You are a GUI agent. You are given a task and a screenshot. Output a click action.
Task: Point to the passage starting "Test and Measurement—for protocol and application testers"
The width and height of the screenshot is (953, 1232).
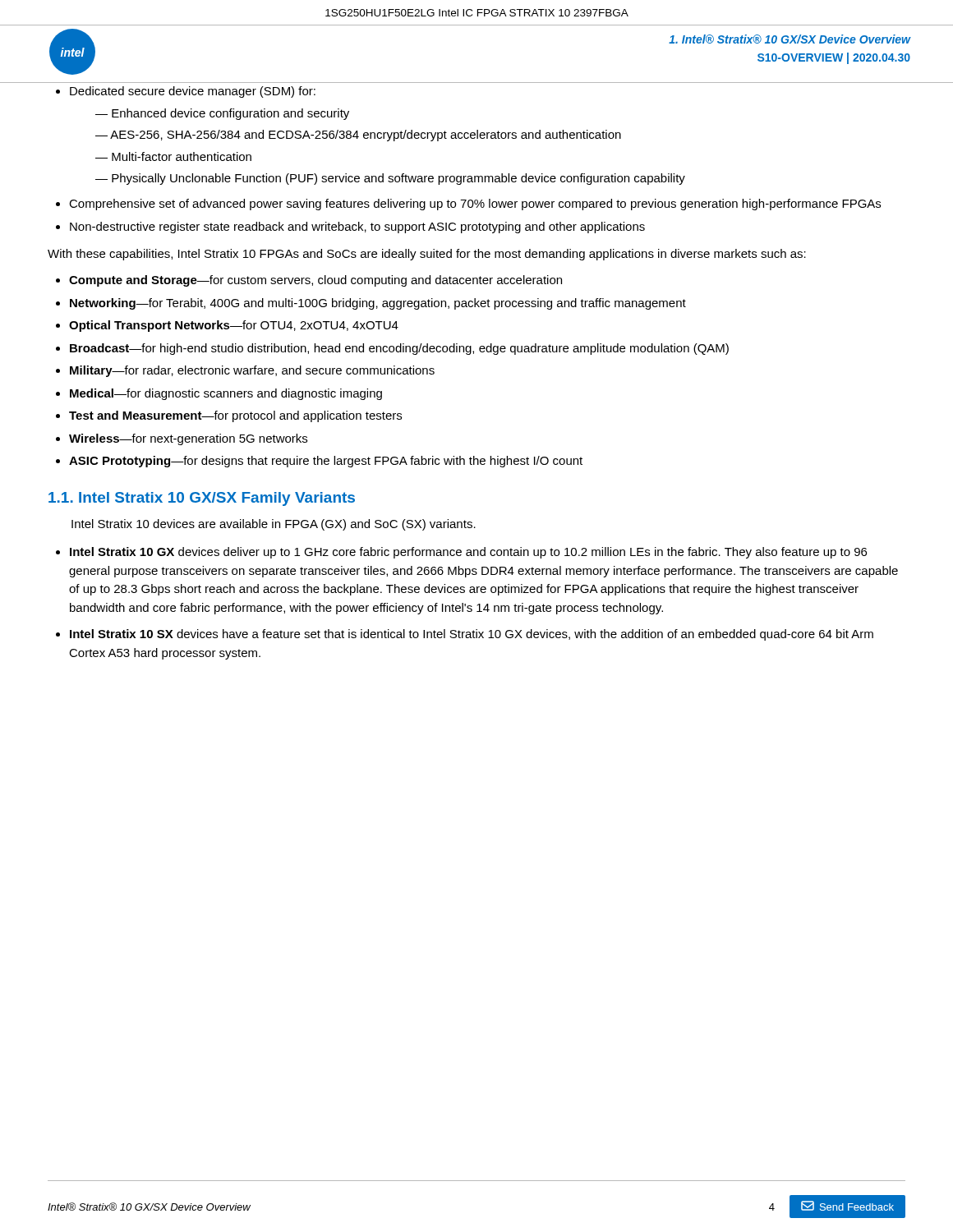tap(229, 416)
